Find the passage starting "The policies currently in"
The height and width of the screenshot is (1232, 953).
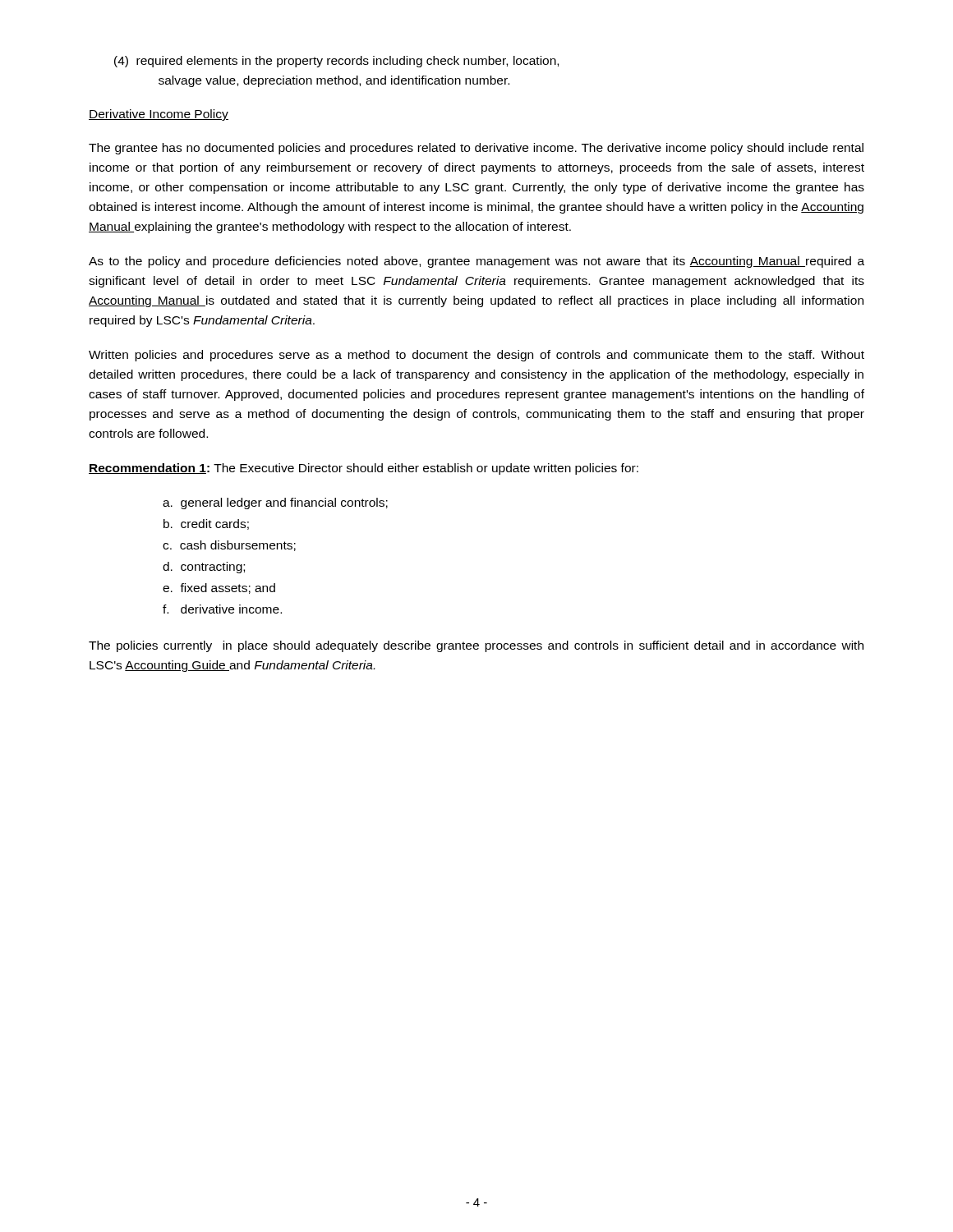[x=476, y=656]
